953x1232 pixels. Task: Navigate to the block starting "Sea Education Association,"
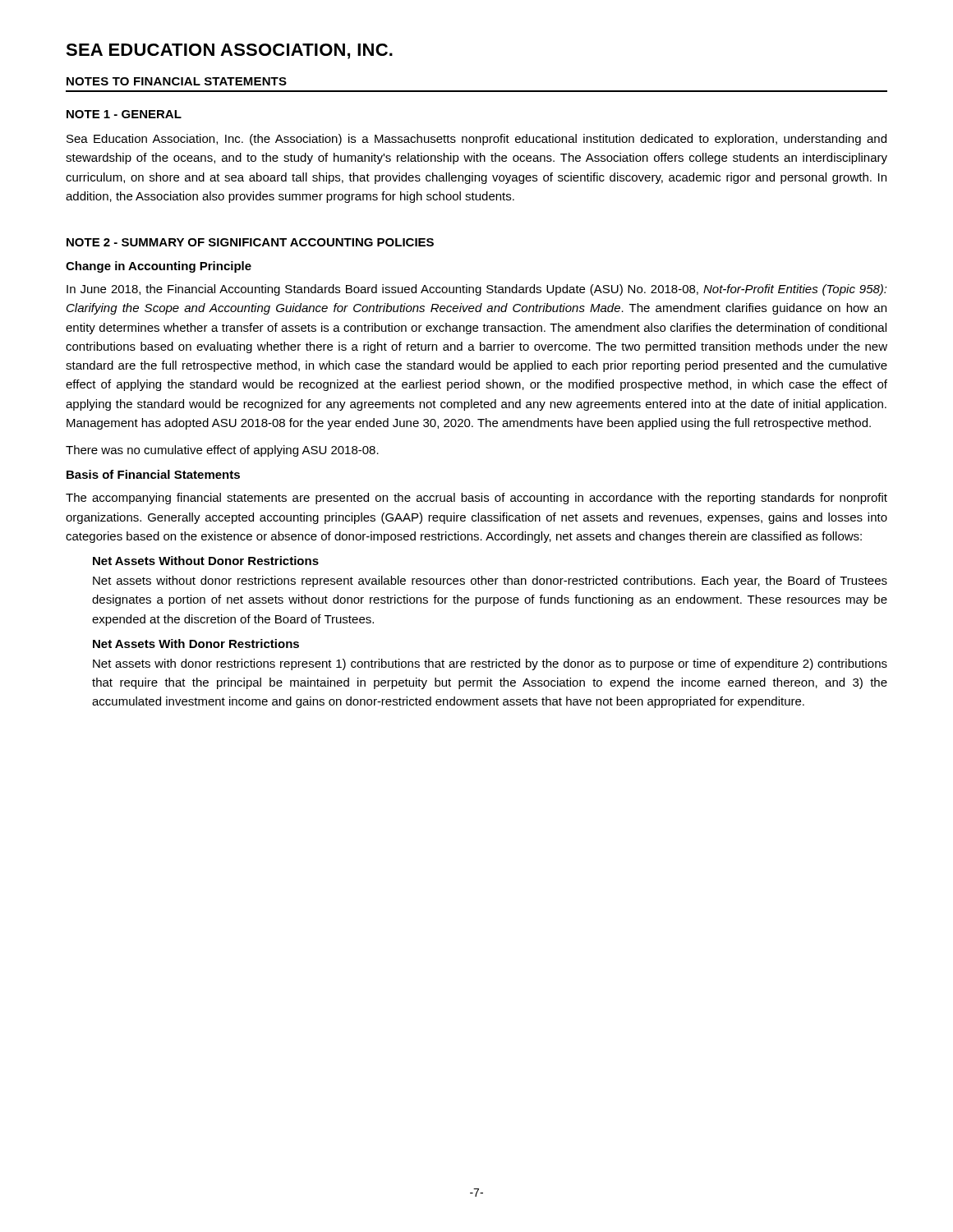click(476, 167)
